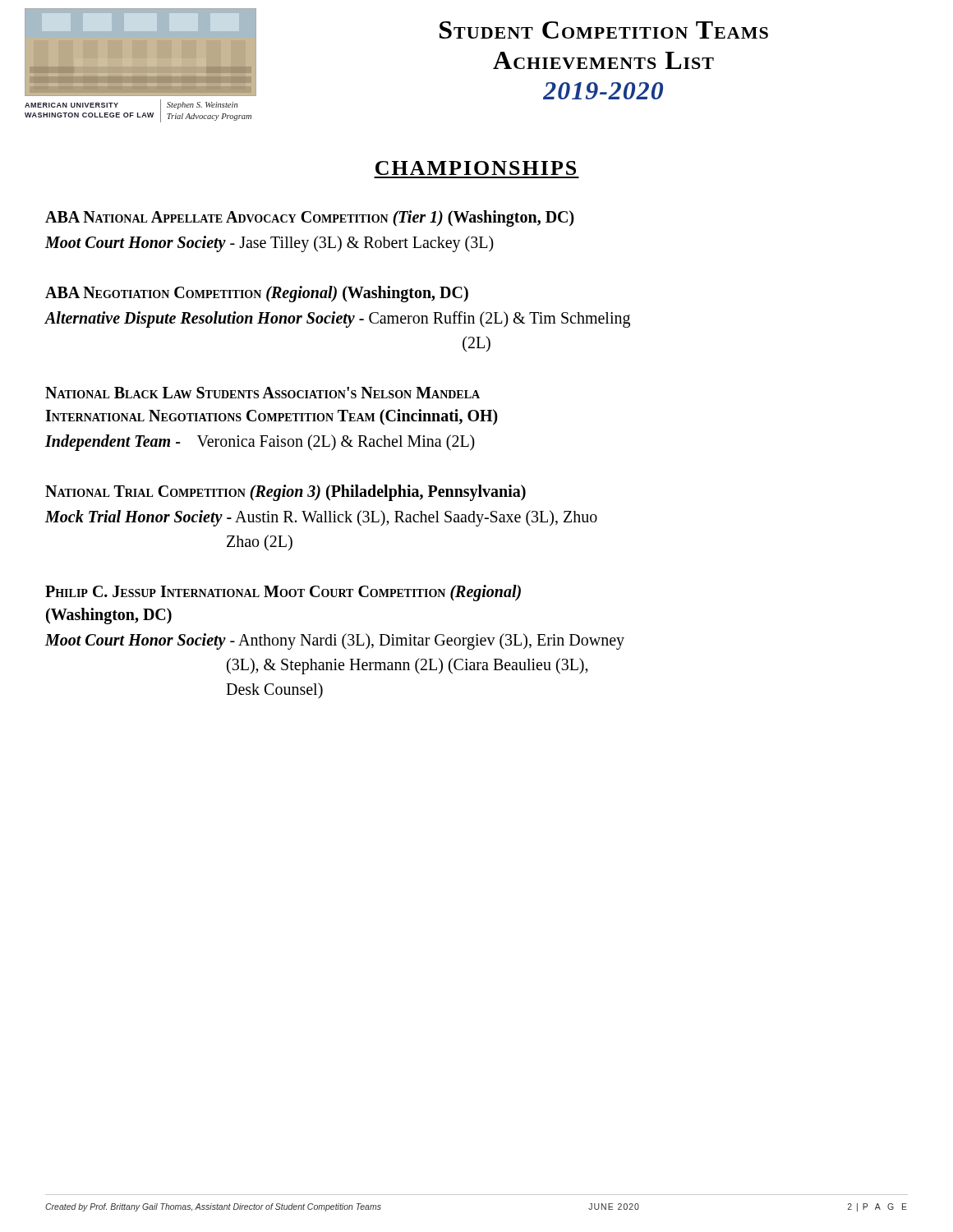The image size is (953, 1232).
Task: Navigate to the text starting "National Trial Competition (Region 3) (Philadelphia,"
Action: pyautogui.click(x=476, y=517)
